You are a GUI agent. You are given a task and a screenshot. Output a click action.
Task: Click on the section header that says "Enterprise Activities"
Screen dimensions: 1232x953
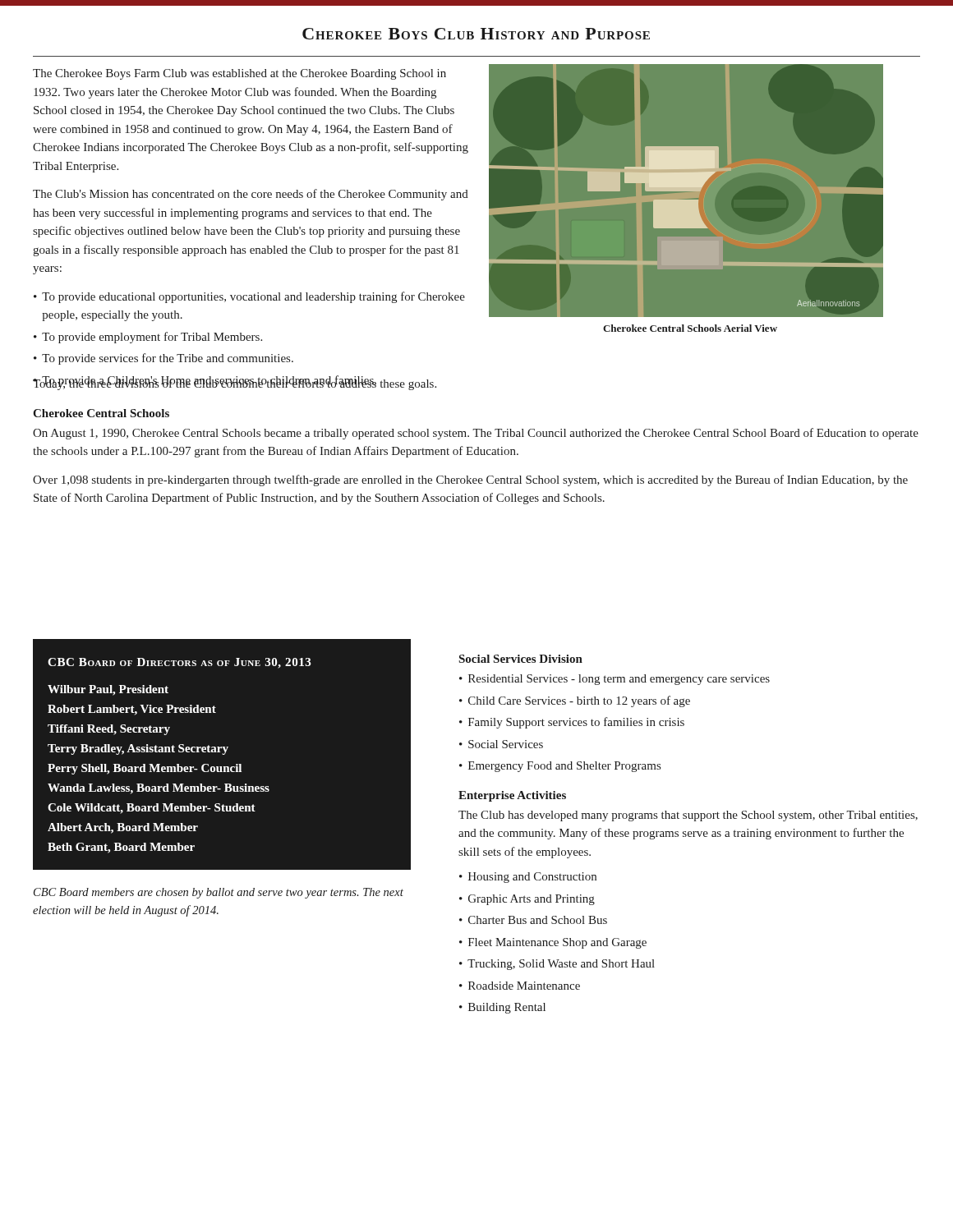pos(512,795)
